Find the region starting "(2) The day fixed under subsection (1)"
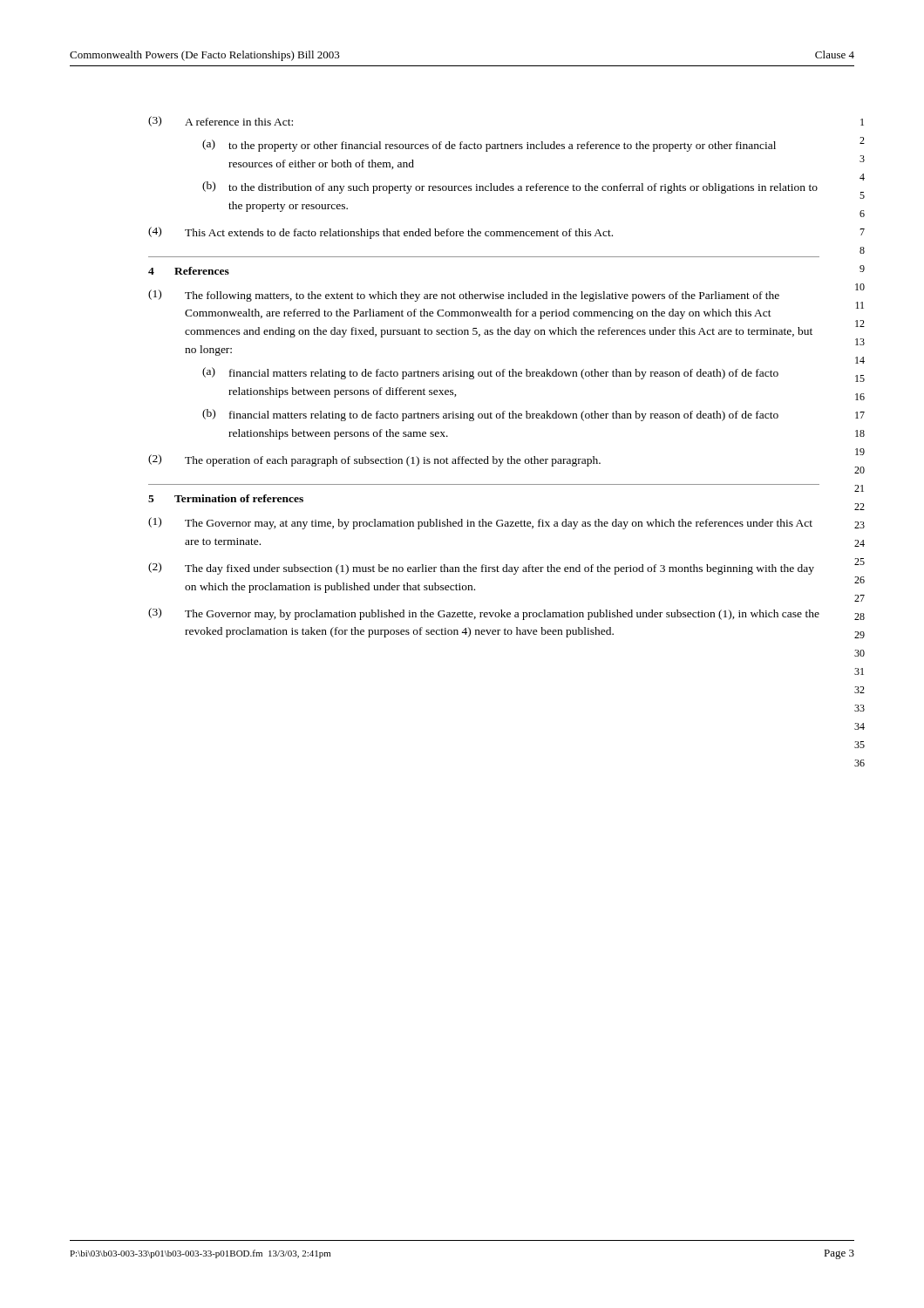Screen dimensions: 1308x924 484,578
